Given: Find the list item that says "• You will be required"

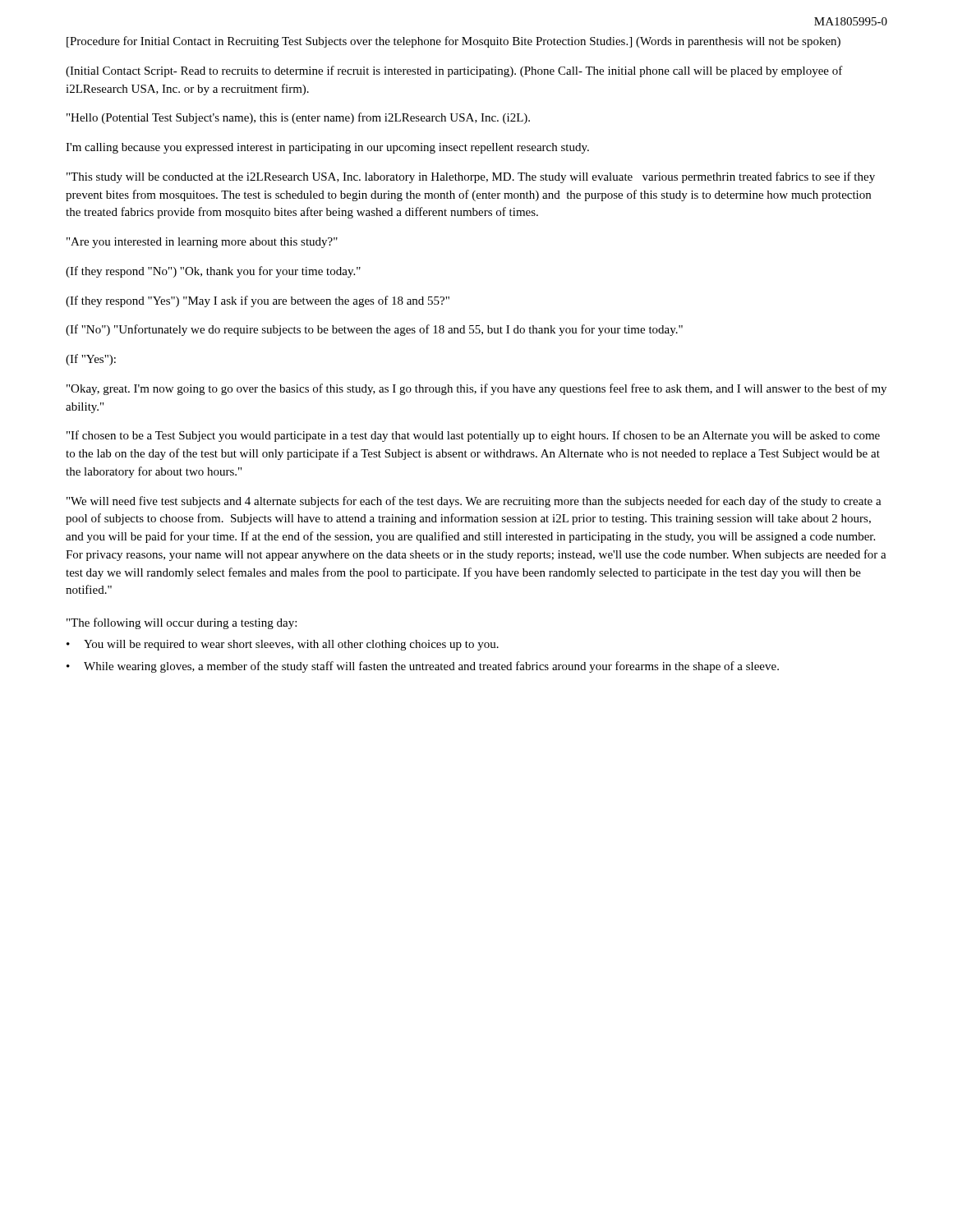Looking at the screenshot, I should 282,644.
